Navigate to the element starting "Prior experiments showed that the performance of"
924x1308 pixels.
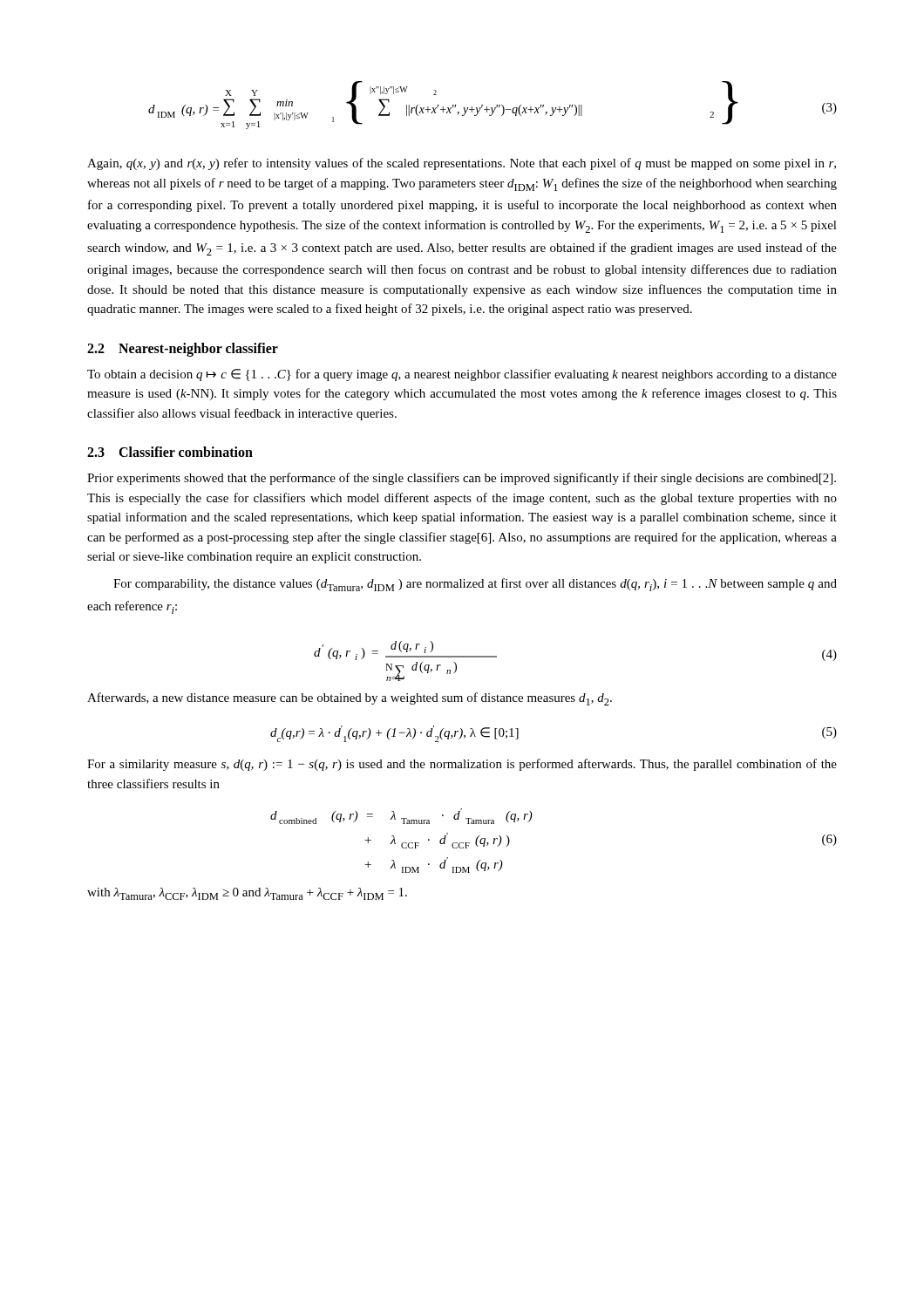[462, 543]
